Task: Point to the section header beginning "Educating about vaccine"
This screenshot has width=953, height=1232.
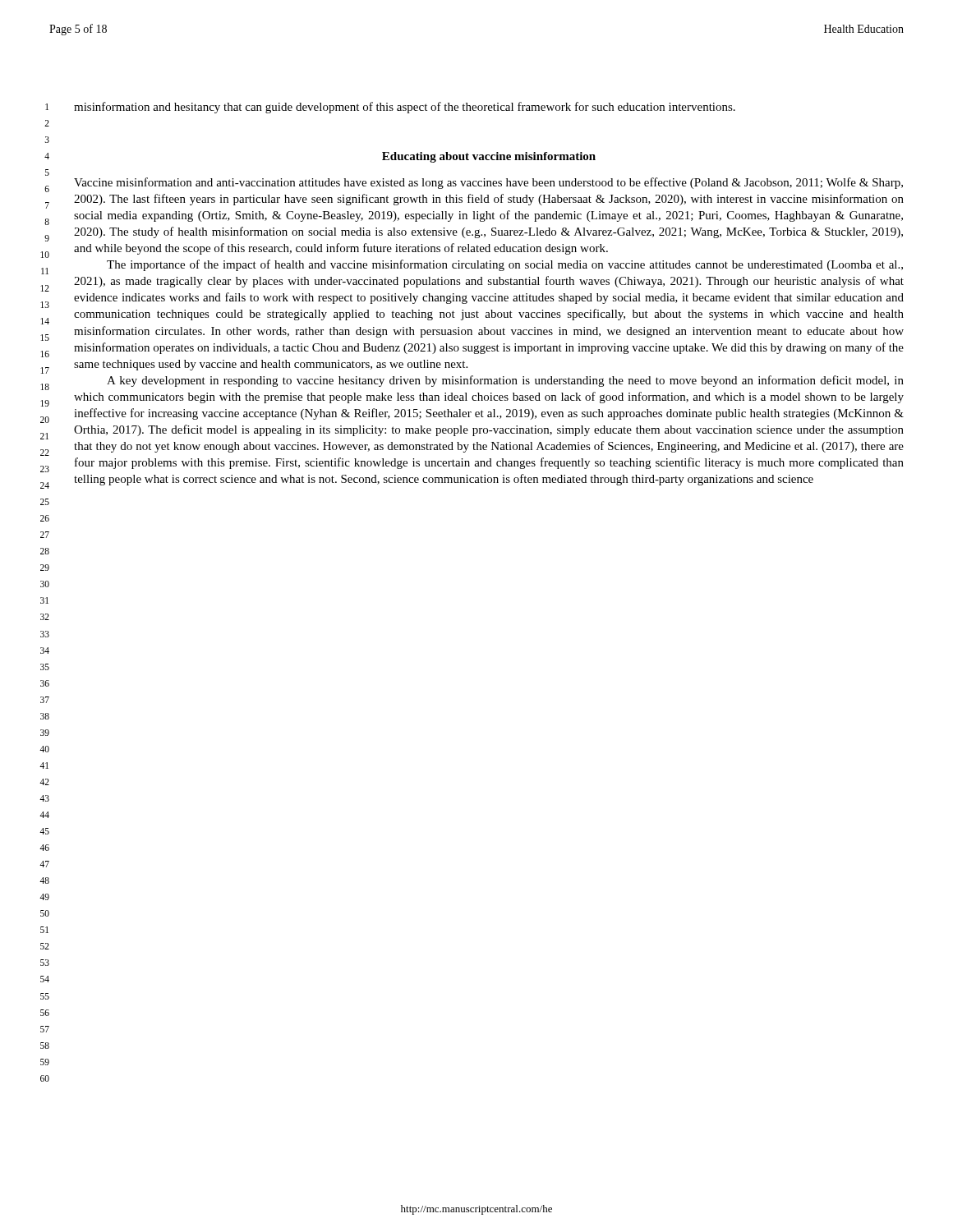Action: pos(489,156)
